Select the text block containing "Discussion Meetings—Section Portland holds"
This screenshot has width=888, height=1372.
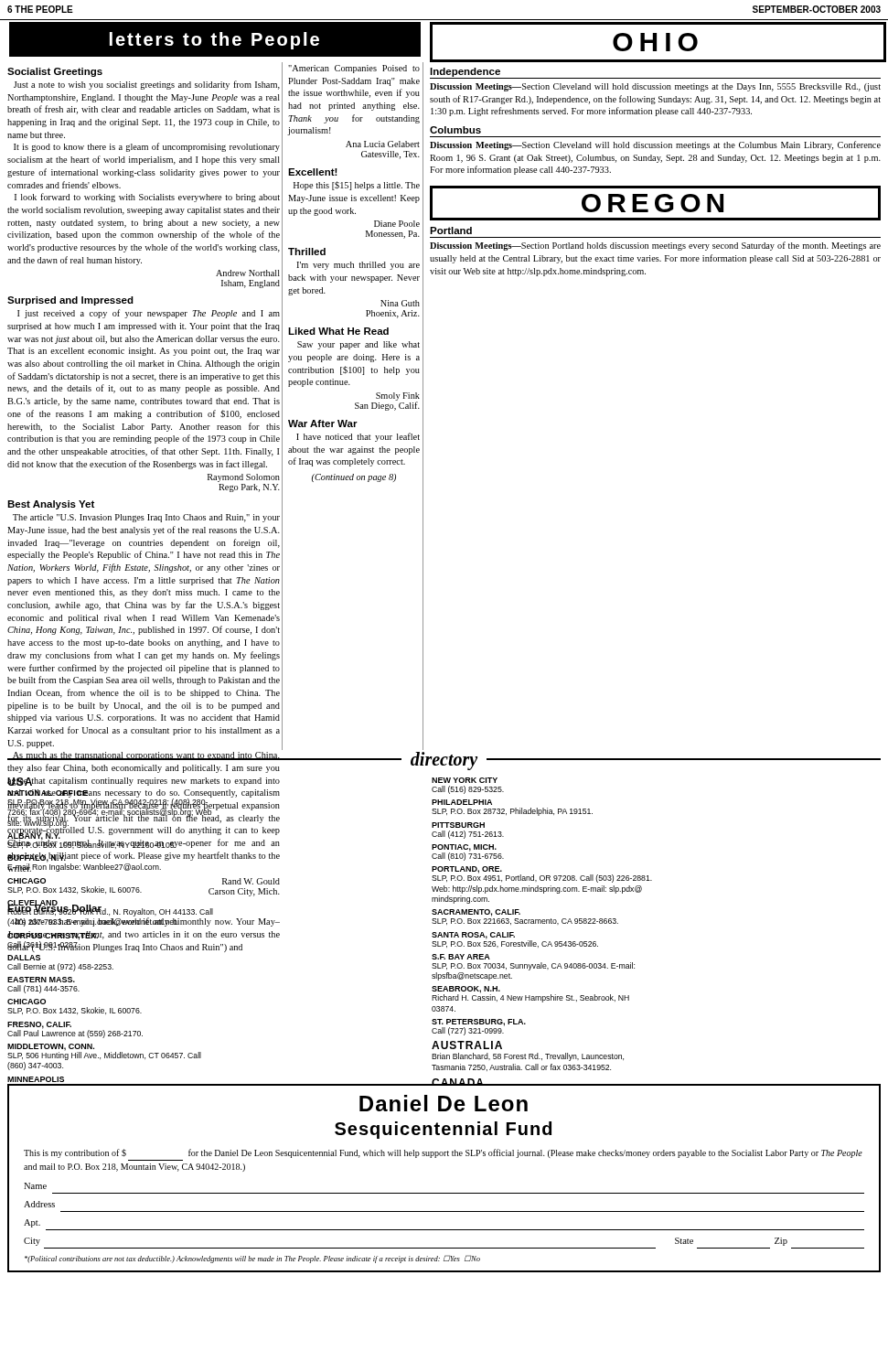click(x=655, y=258)
